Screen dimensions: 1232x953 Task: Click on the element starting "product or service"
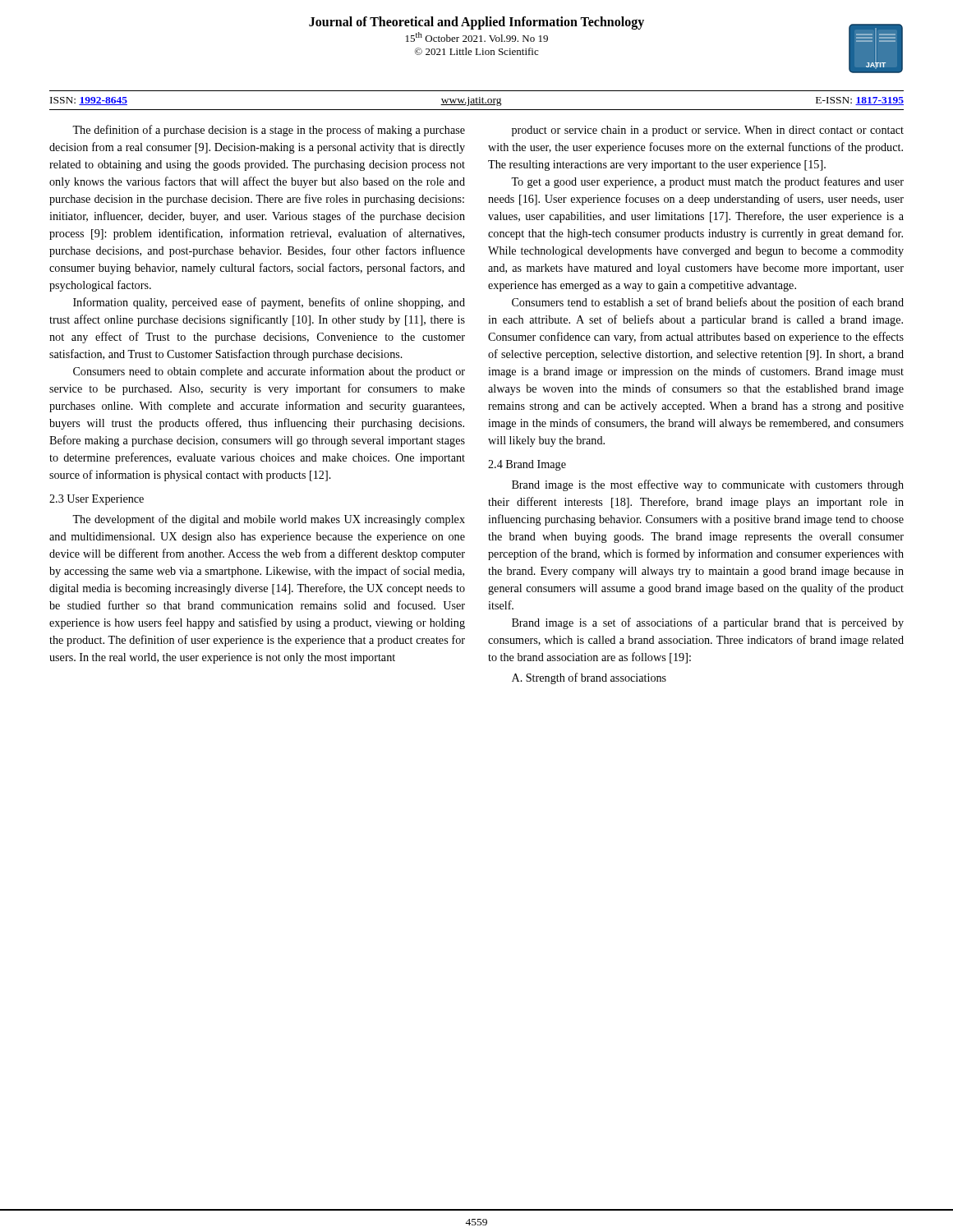click(696, 147)
